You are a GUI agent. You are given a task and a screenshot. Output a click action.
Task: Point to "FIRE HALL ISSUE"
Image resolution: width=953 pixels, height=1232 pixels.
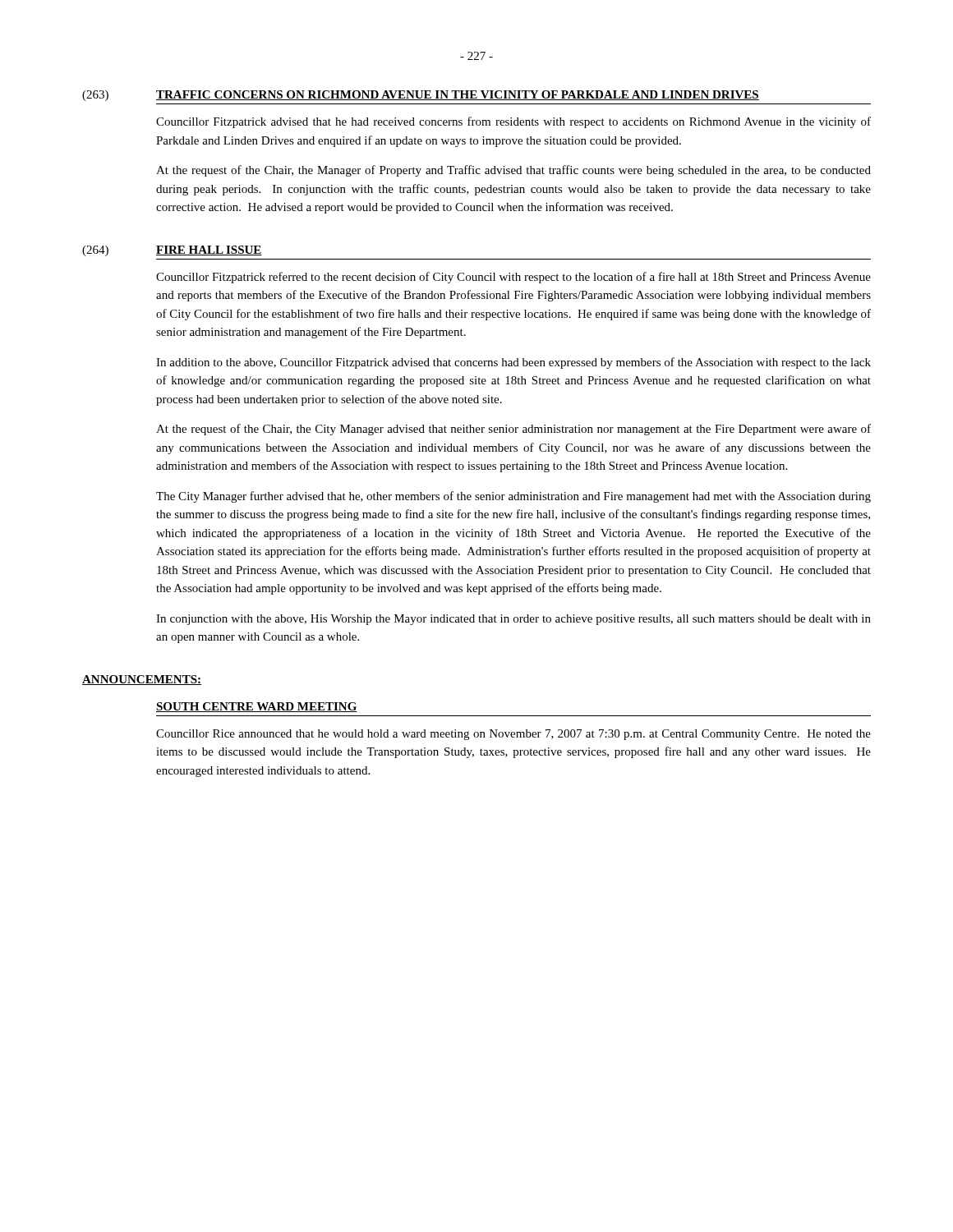click(209, 249)
